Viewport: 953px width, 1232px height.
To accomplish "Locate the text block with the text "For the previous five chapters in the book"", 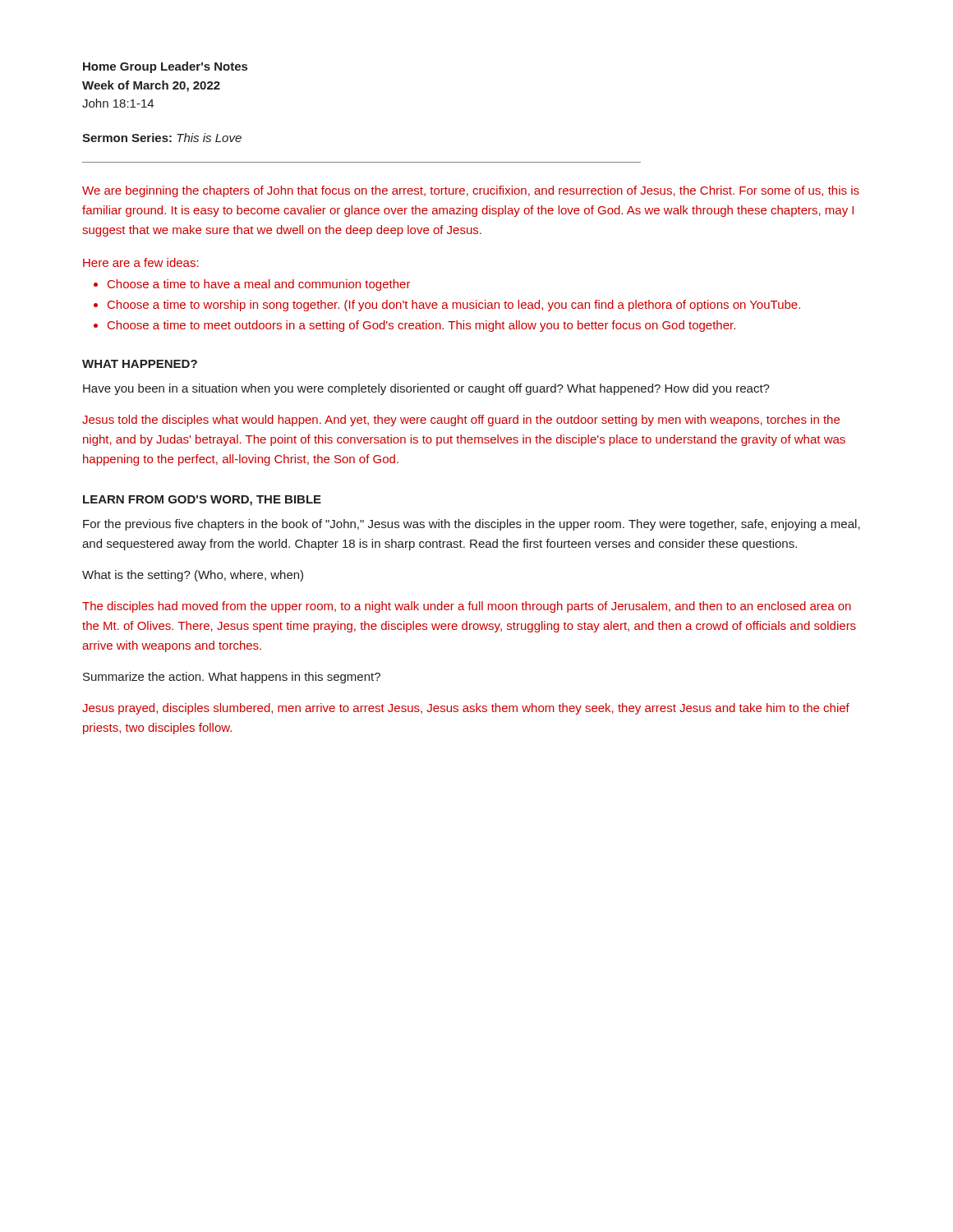I will pos(476,534).
